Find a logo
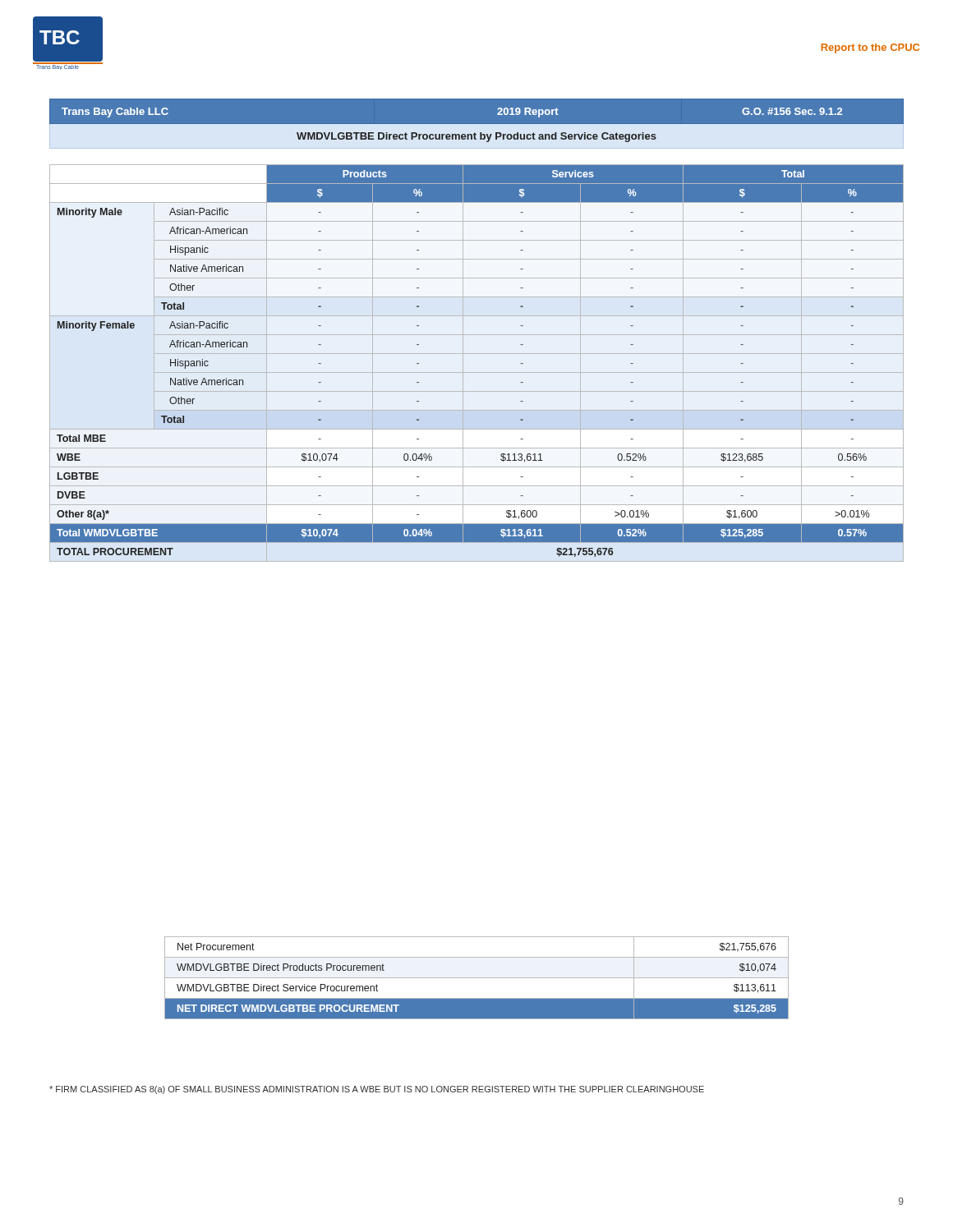 (70, 43)
